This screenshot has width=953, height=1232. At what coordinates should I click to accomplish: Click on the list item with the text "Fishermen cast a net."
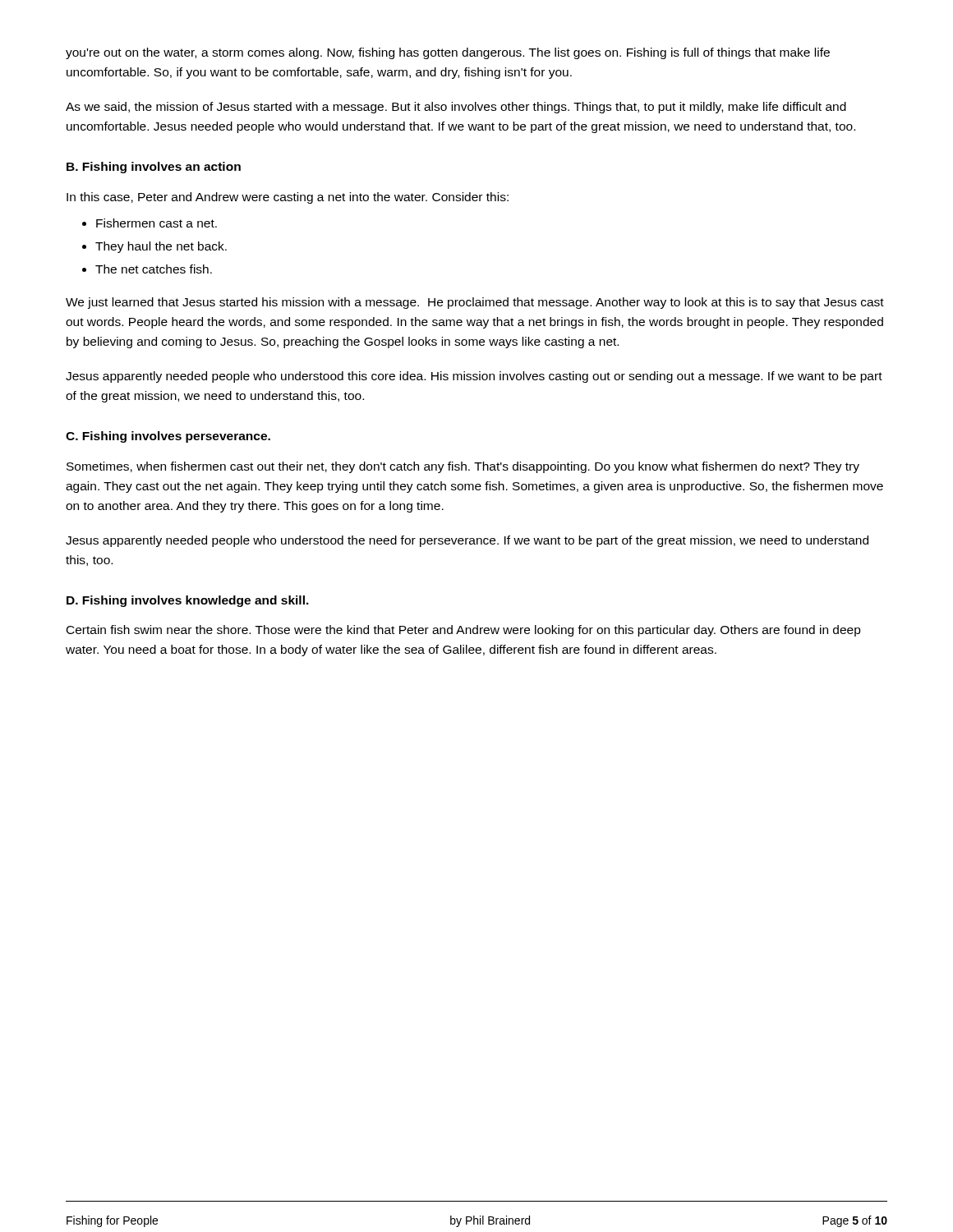pyautogui.click(x=157, y=223)
